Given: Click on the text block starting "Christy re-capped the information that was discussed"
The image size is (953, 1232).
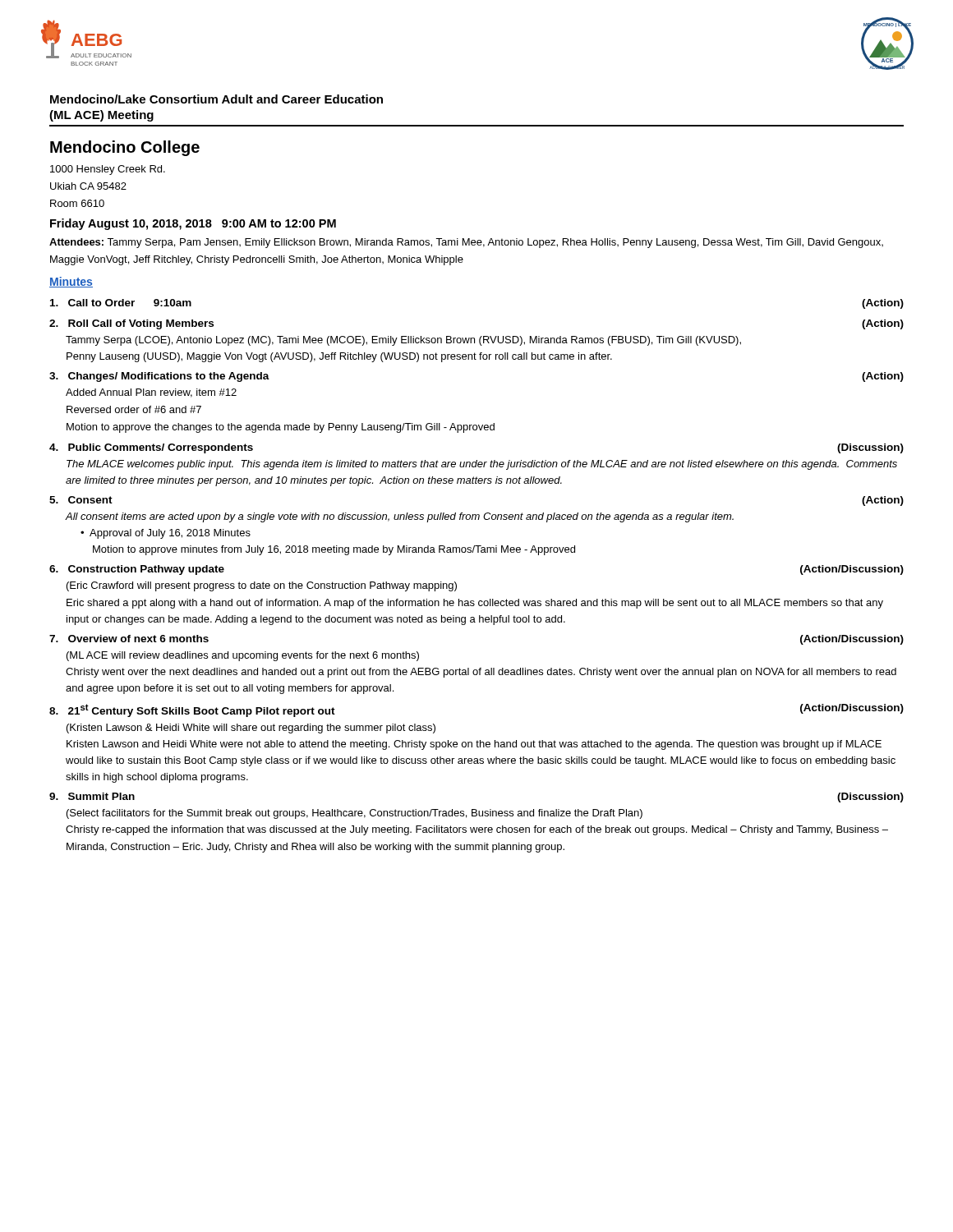Looking at the screenshot, I should pyautogui.click(x=477, y=838).
